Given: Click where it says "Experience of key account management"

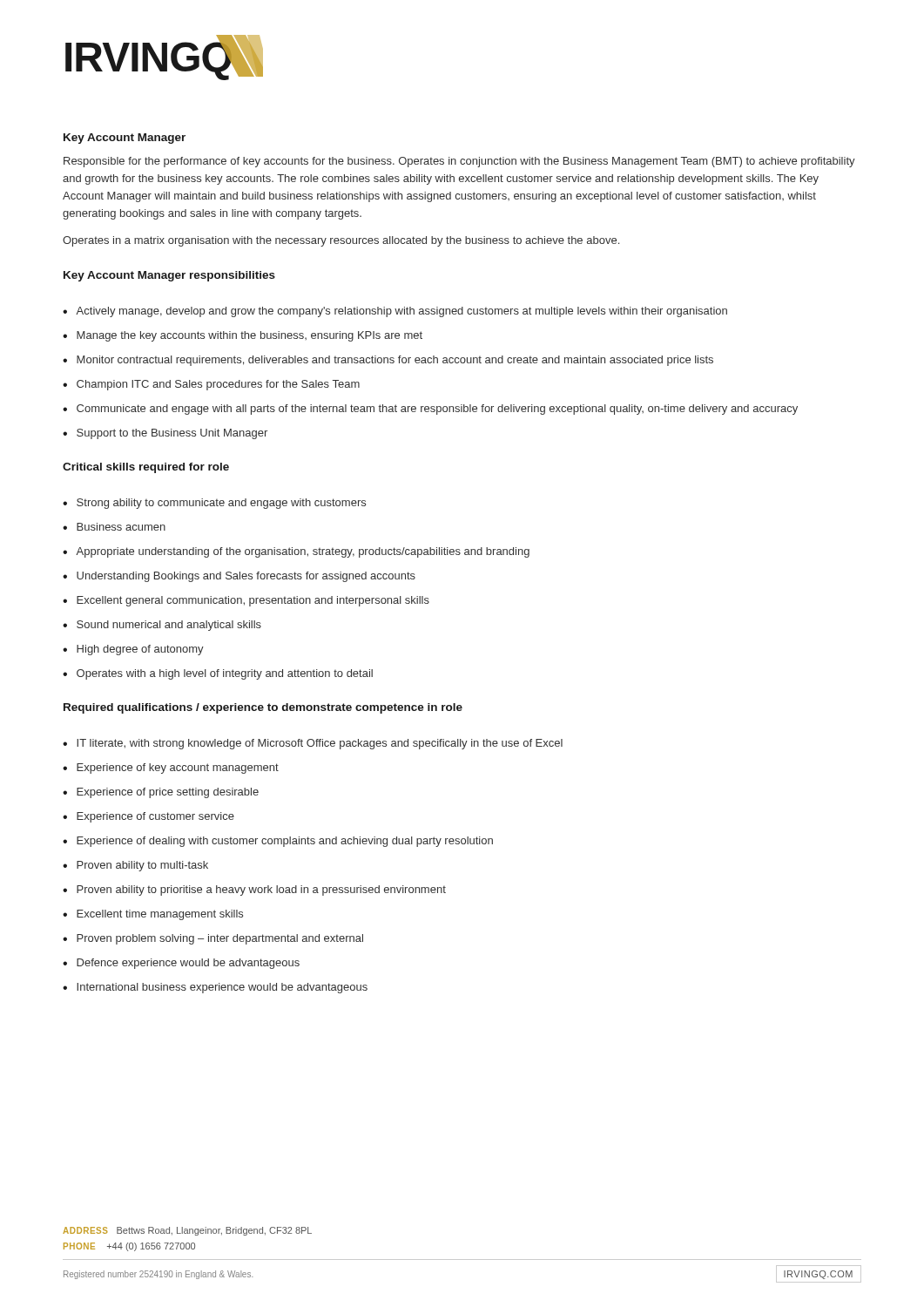Looking at the screenshot, I should (177, 767).
